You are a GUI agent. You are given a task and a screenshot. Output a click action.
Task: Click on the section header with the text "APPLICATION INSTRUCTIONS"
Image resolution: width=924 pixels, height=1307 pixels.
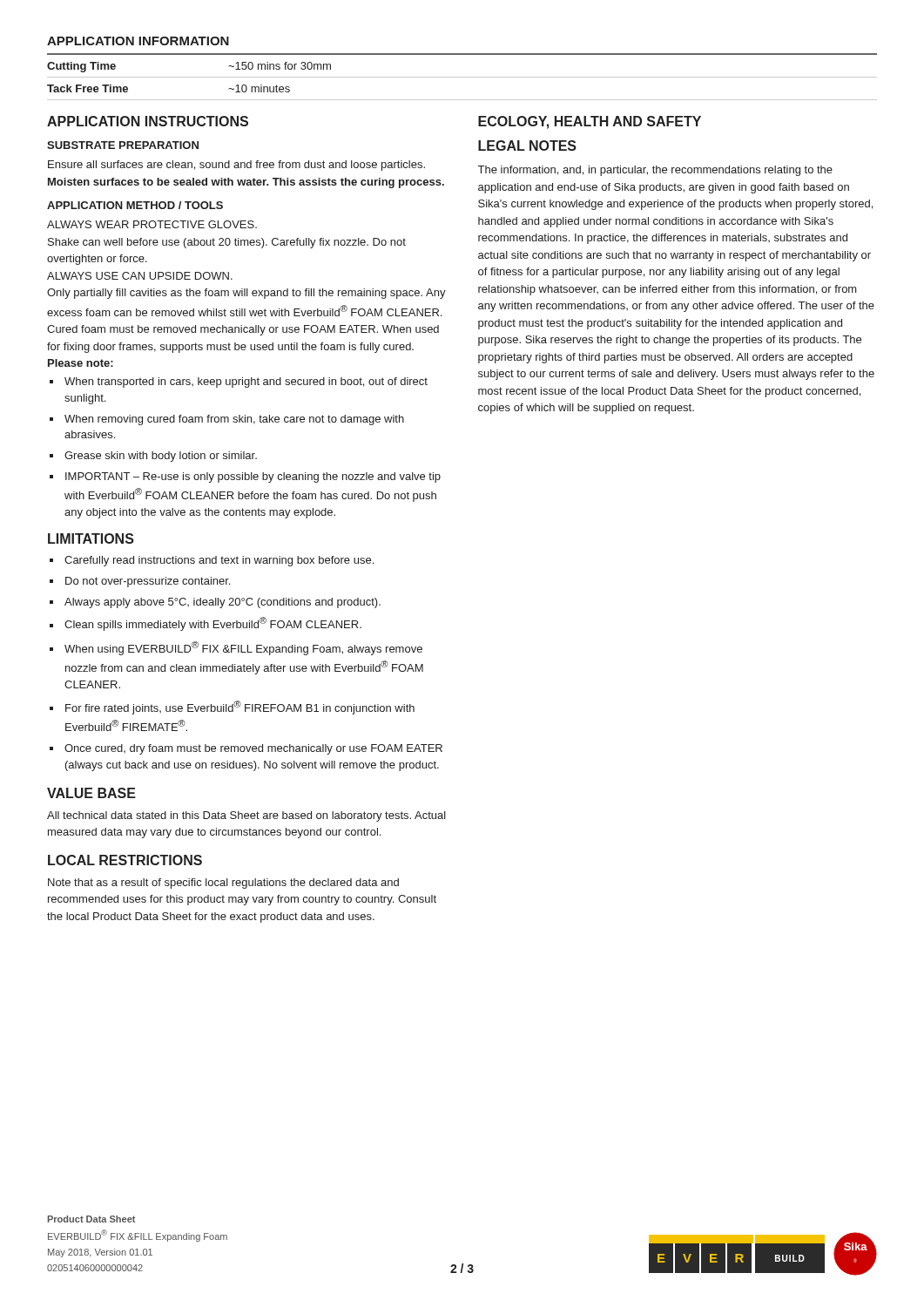(148, 122)
